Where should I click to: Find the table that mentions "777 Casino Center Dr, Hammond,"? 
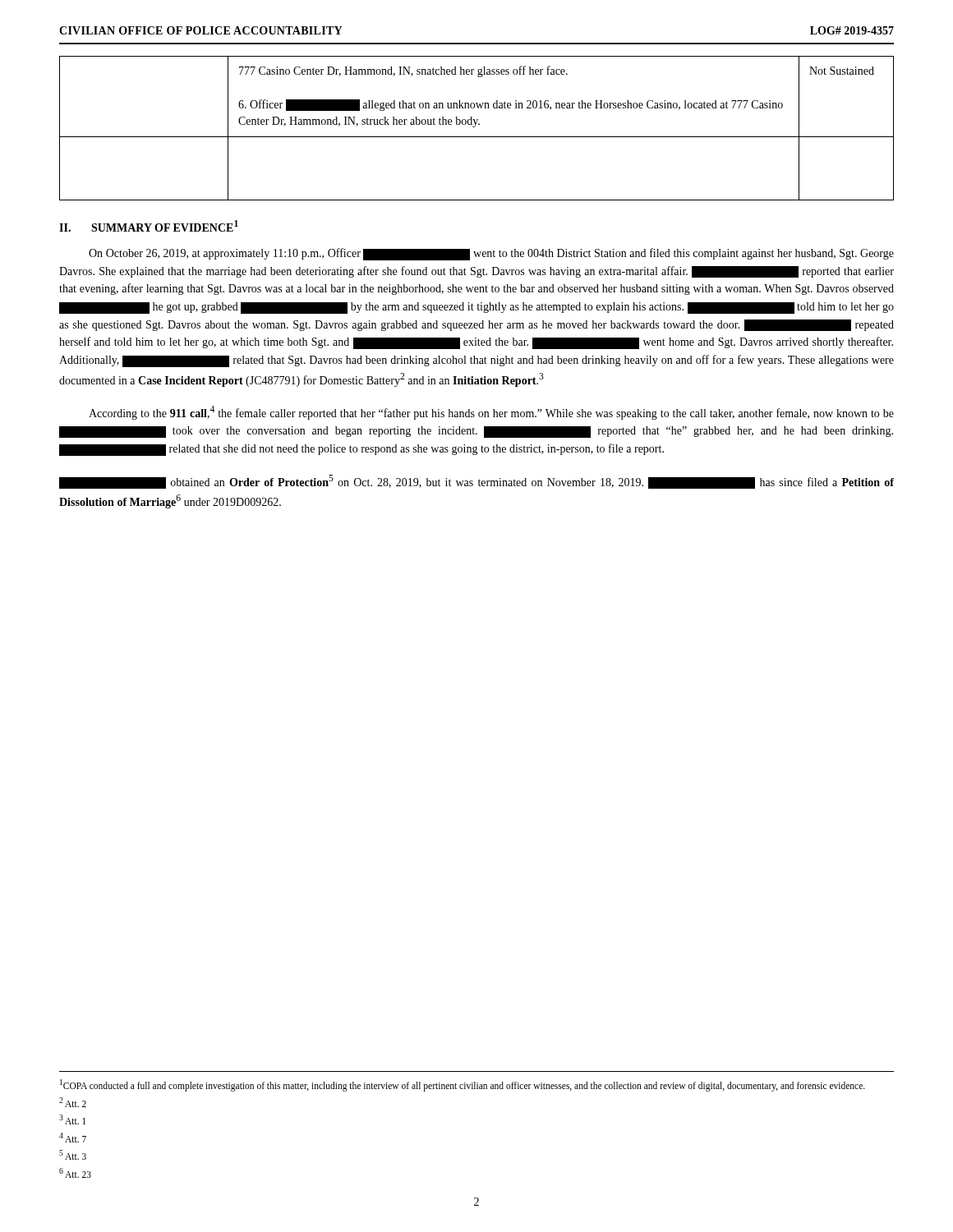pos(476,128)
